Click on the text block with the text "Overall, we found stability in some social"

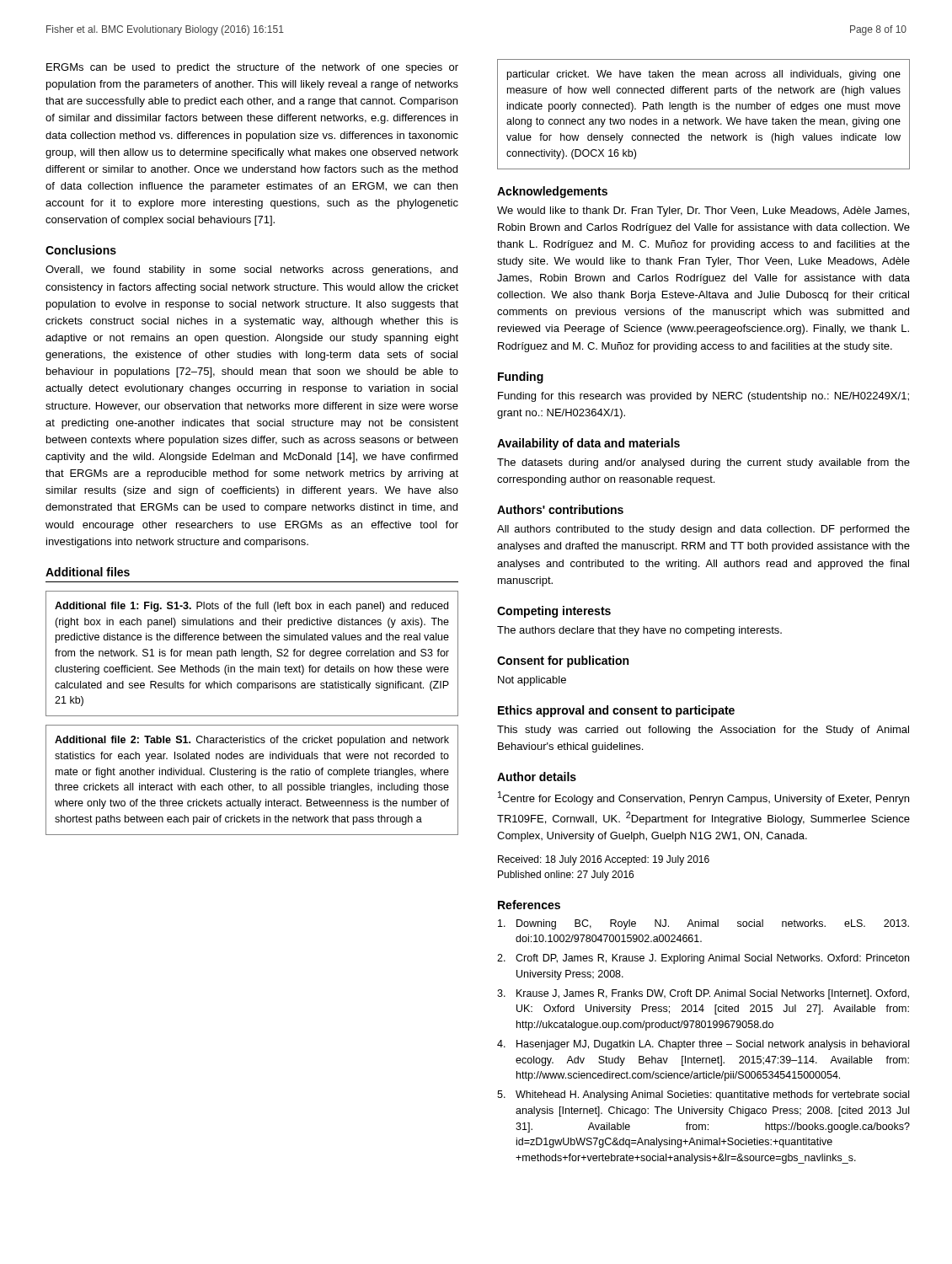pyautogui.click(x=252, y=405)
